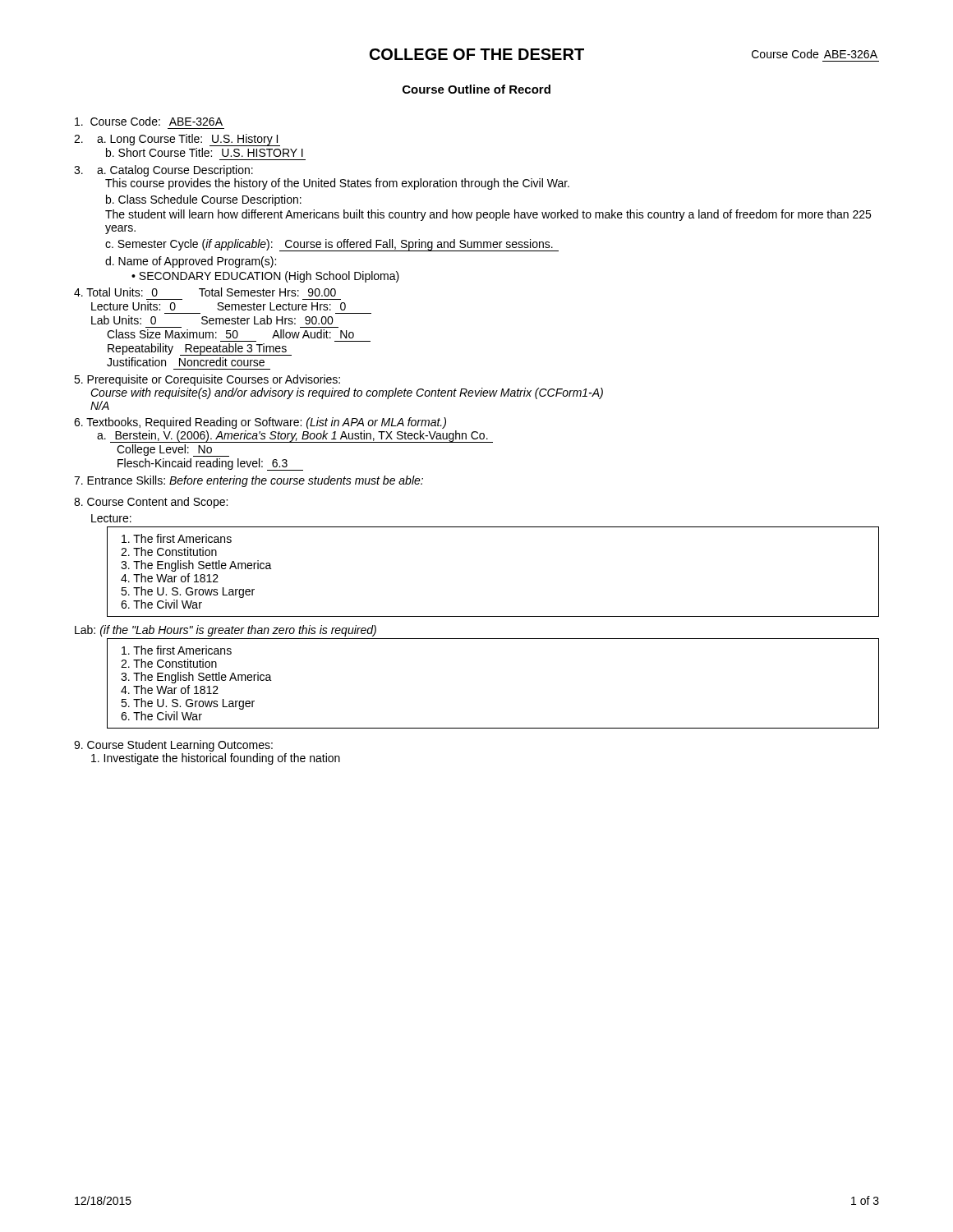Click on the list item containing "7. Entrance Skills: Before entering the"
Image resolution: width=953 pixels, height=1232 pixels.
(249, 480)
